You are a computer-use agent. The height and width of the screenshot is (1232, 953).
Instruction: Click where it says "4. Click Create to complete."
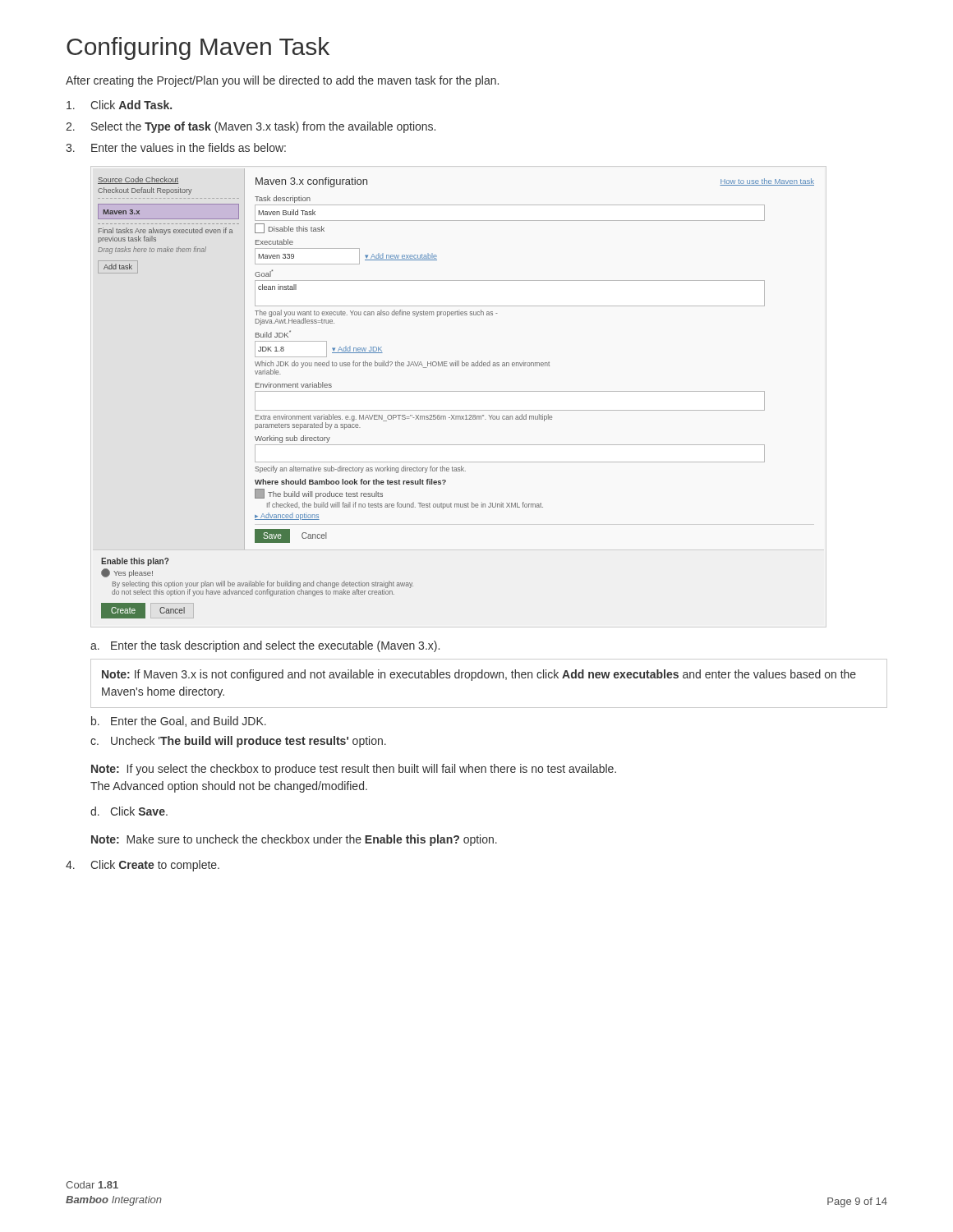coord(143,865)
